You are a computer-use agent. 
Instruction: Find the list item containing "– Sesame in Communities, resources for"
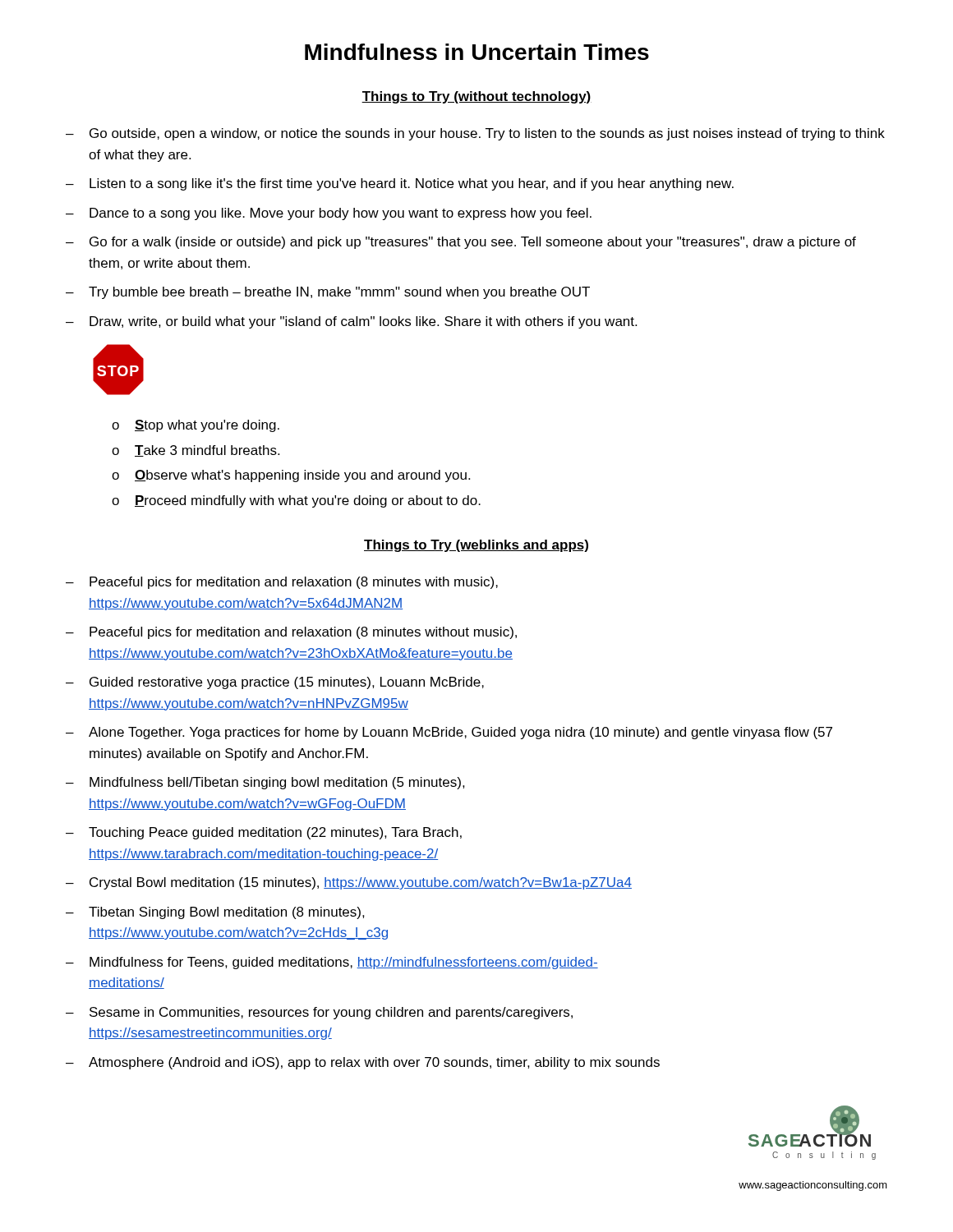tap(476, 1023)
